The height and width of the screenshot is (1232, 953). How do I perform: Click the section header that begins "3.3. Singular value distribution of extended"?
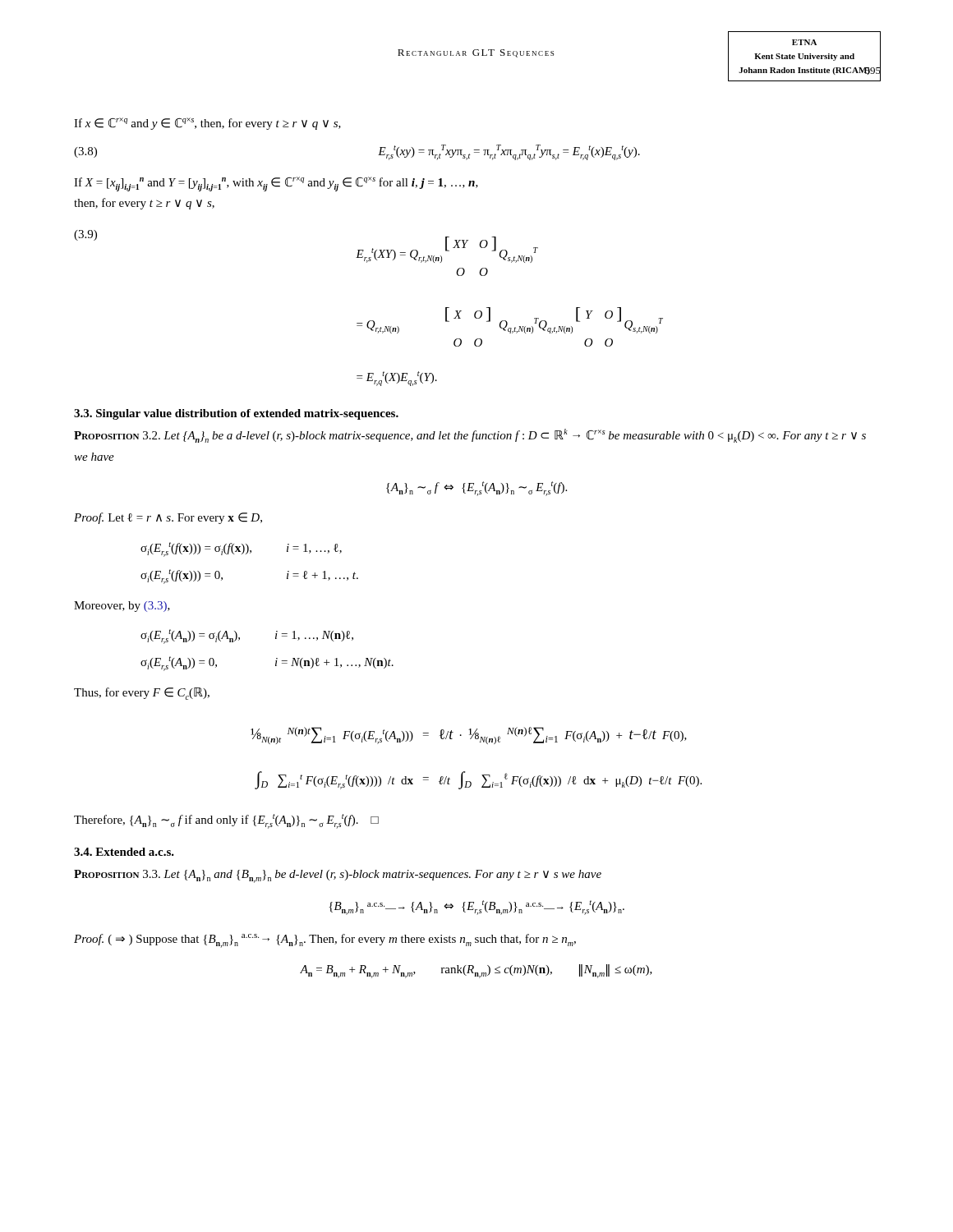point(236,413)
